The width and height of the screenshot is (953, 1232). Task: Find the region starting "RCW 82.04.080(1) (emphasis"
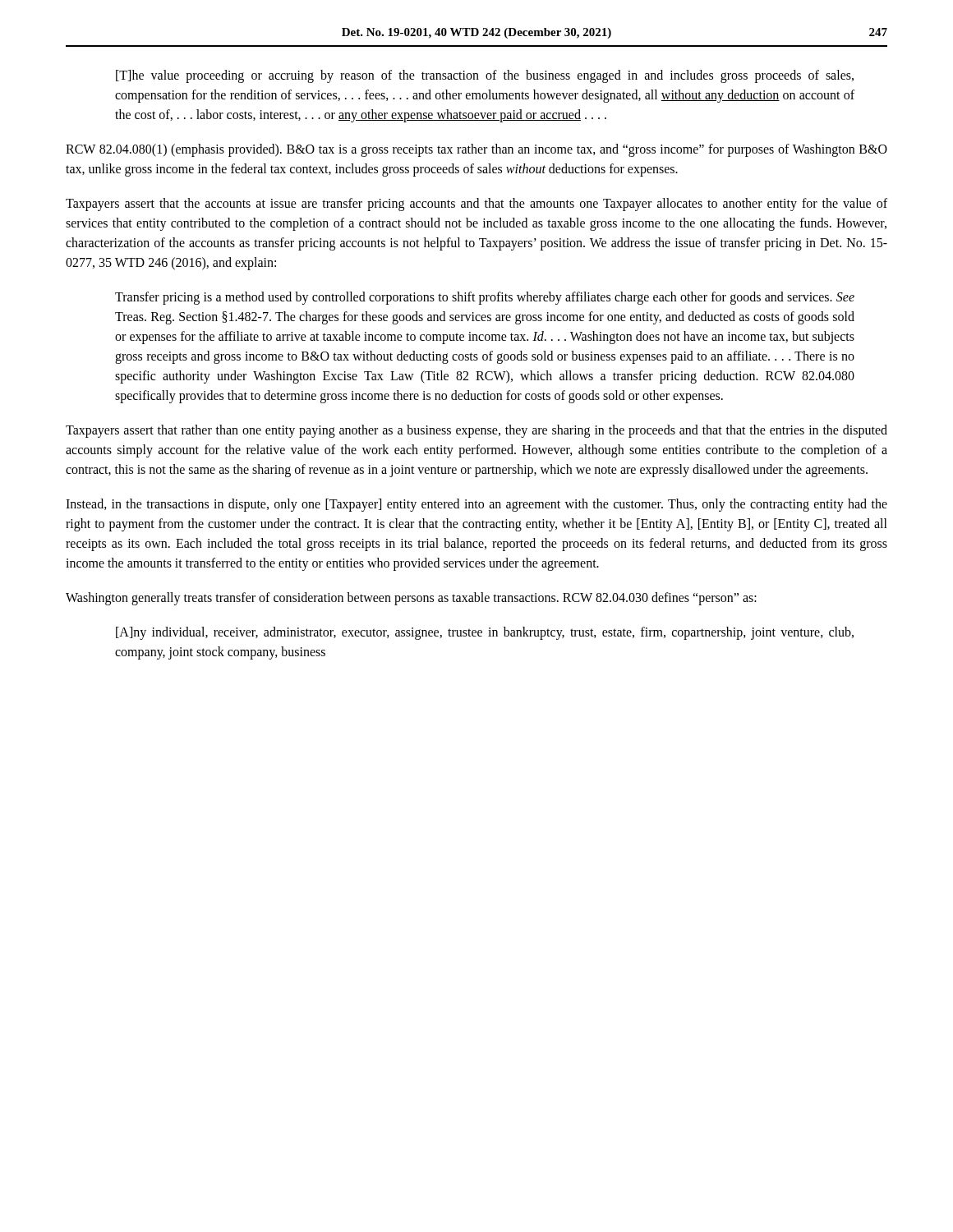click(476, 159)
